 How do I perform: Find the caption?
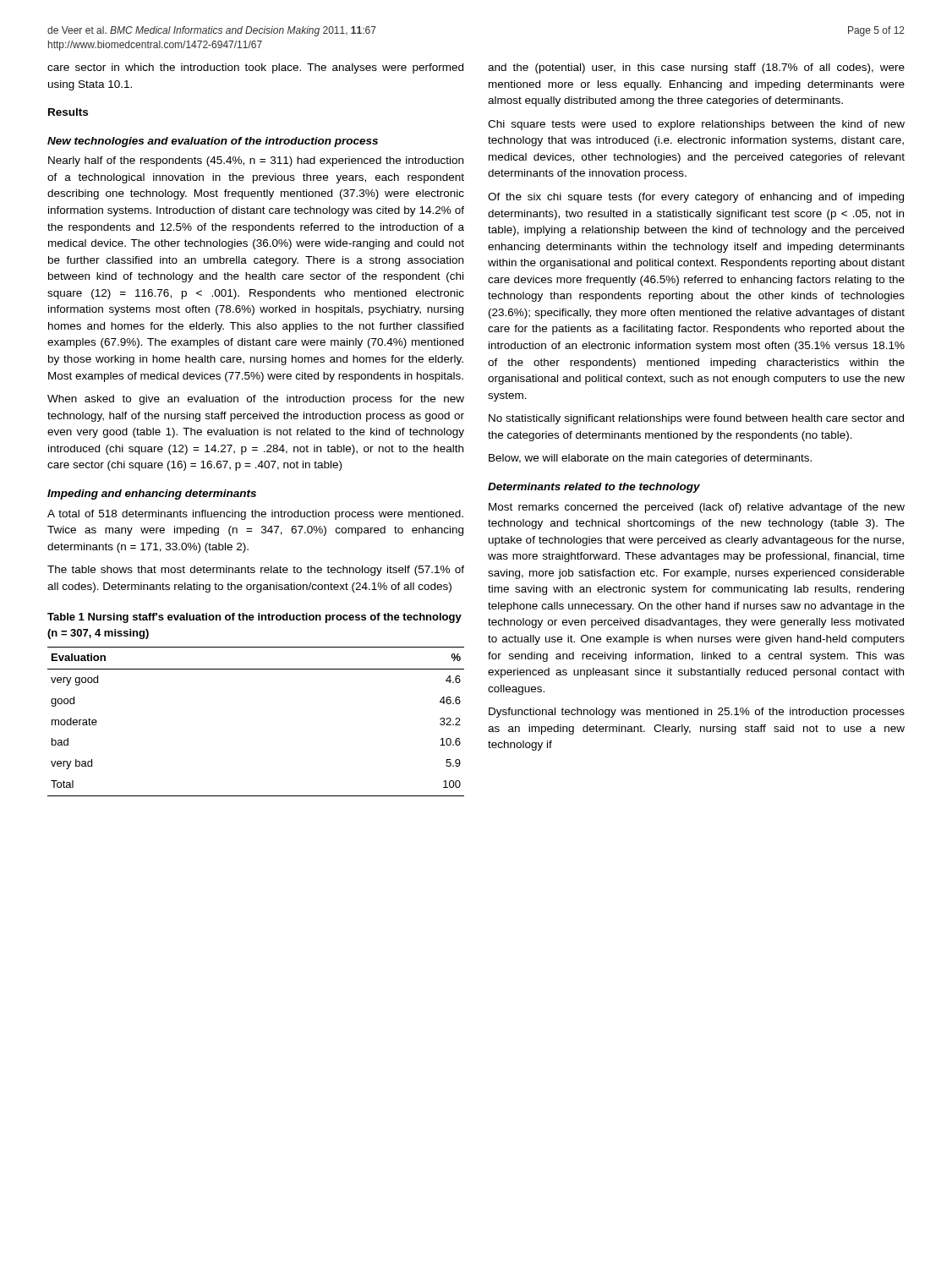coord(254,625)
